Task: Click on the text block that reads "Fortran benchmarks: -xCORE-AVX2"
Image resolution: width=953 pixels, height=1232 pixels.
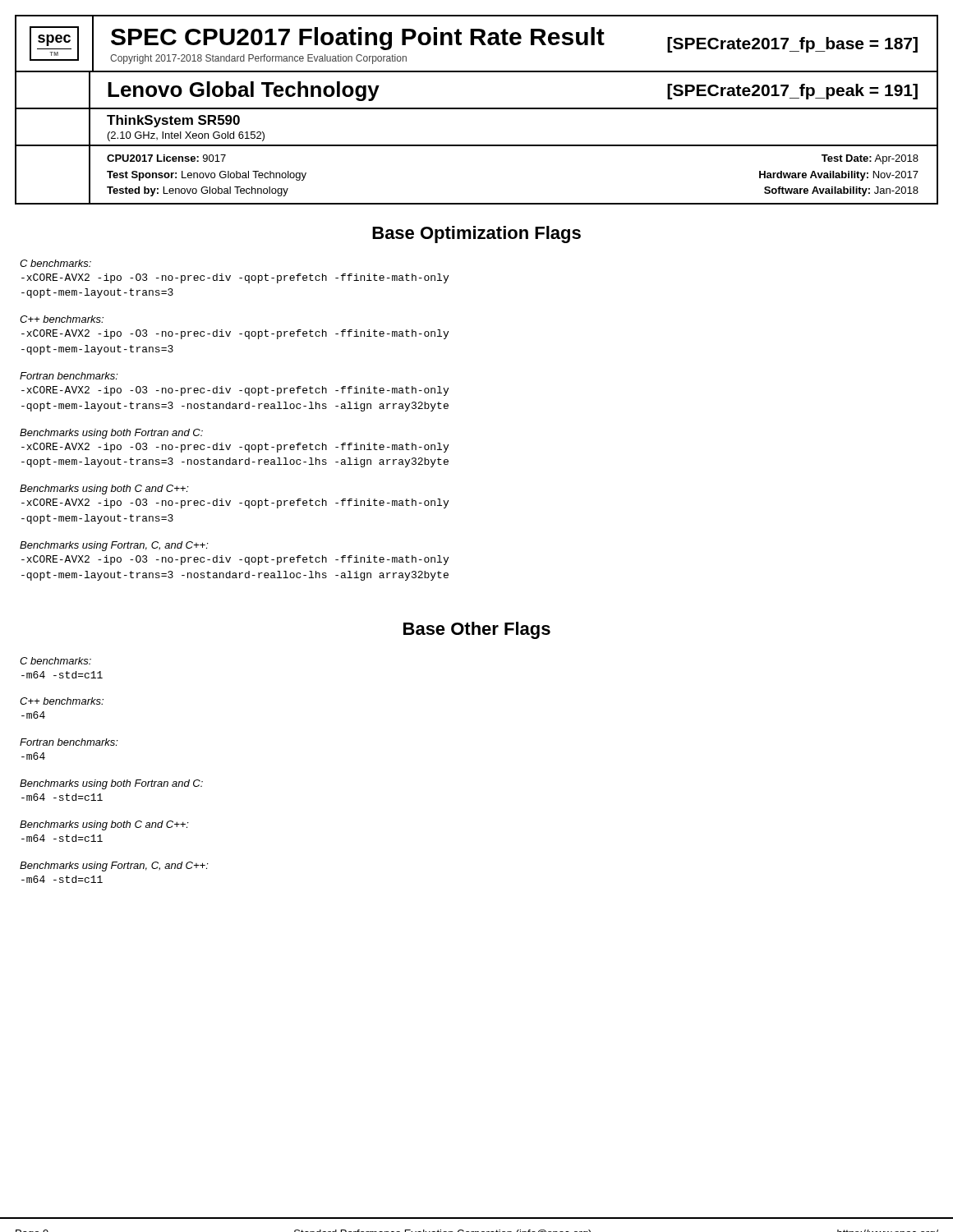Action: tap(69, 376)
